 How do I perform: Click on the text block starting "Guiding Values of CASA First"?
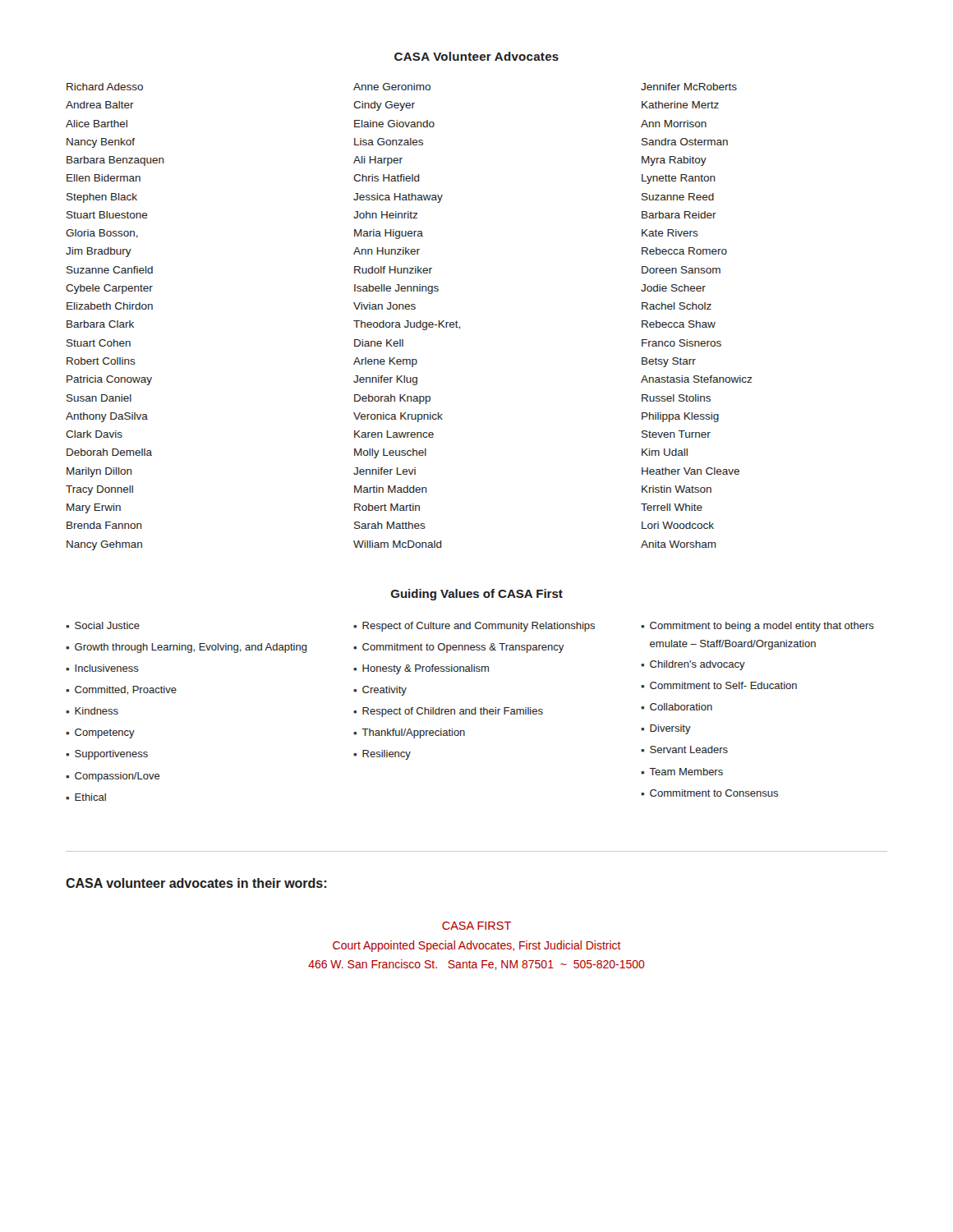(x=476, y=593)
